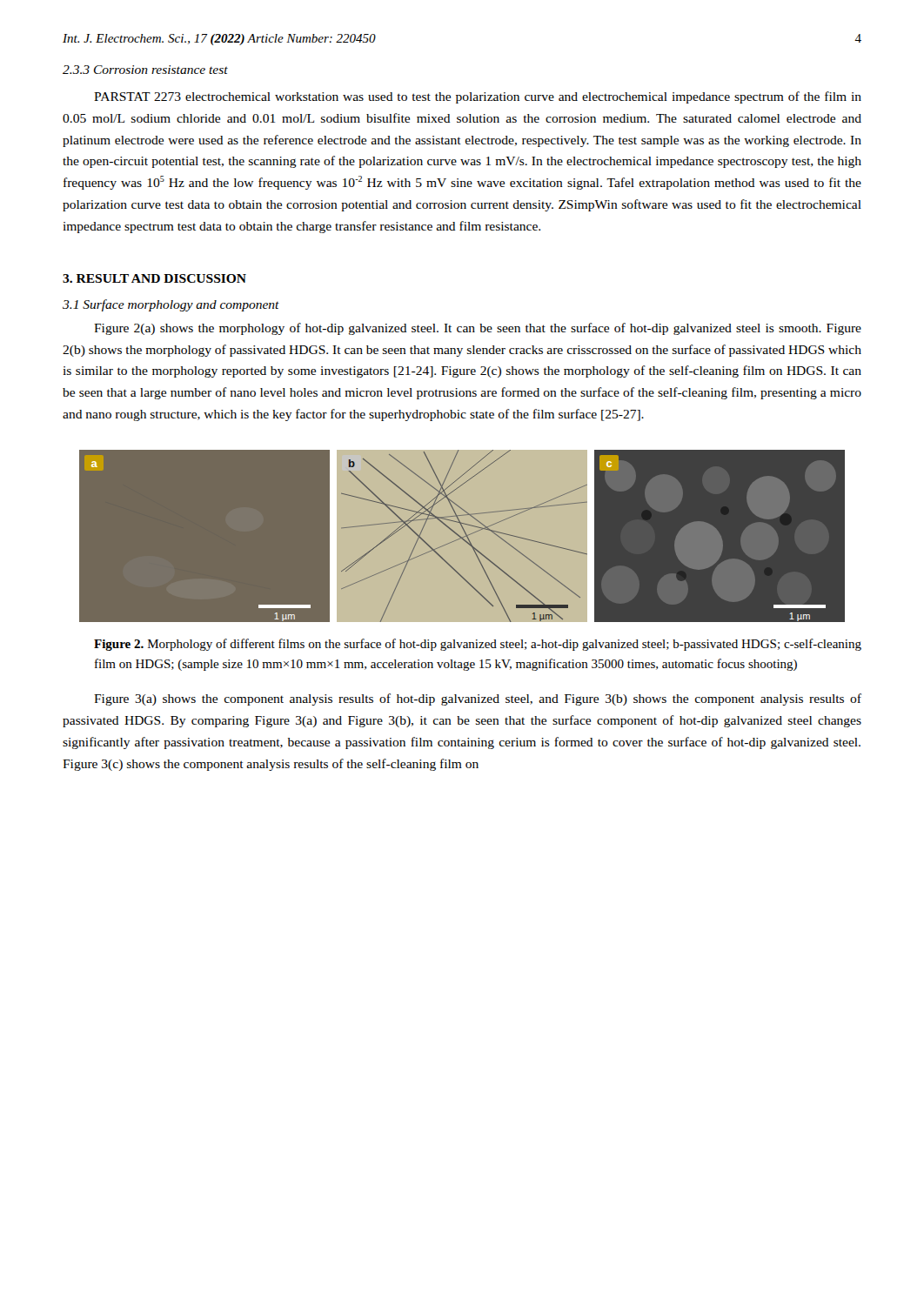Click on the text block containing "Figure 3(a) shows the component analysis"
Screen dimensions: 1305x924
click(x=462, y=731)
